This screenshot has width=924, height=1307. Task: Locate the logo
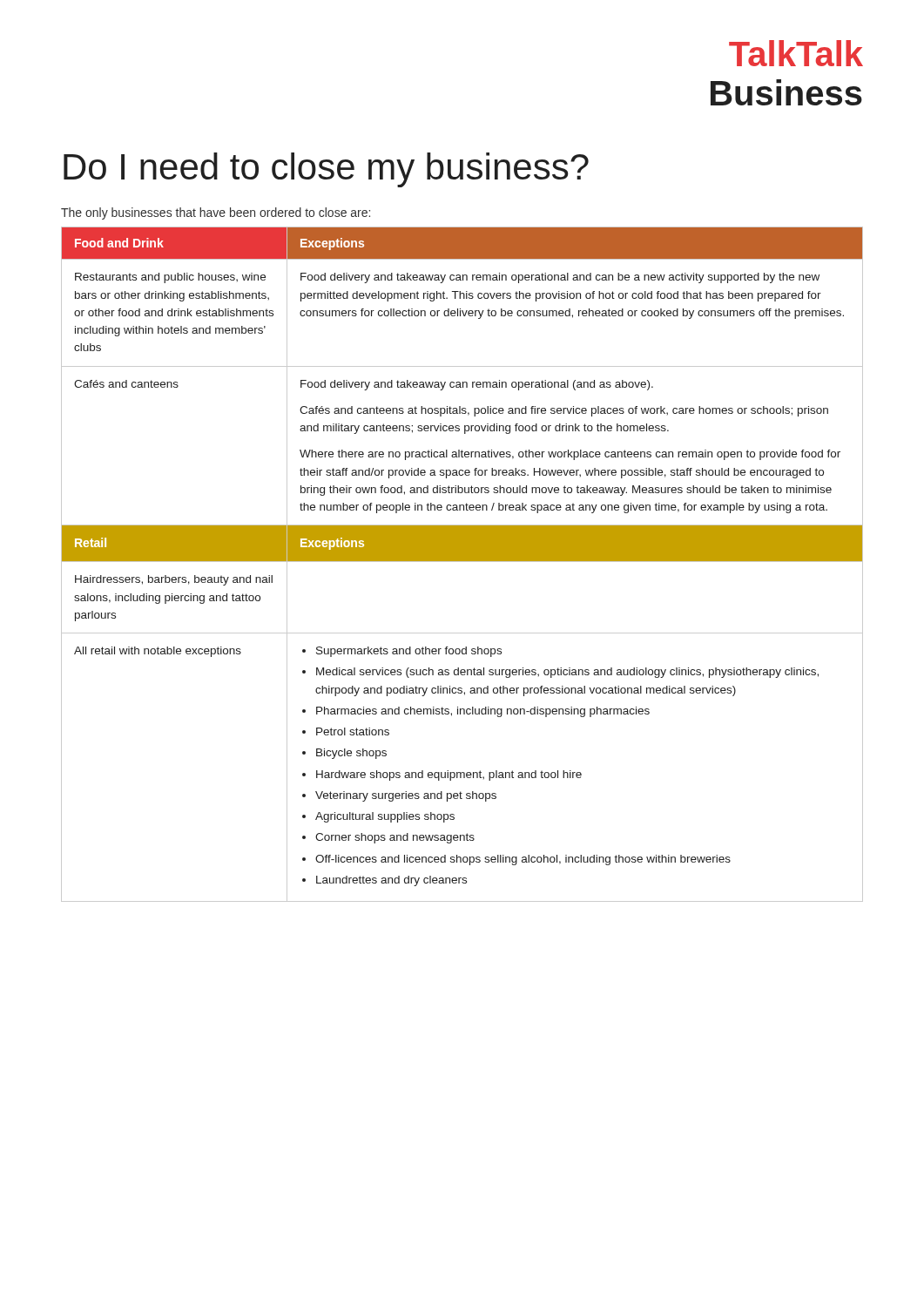(x=786, y=74)
